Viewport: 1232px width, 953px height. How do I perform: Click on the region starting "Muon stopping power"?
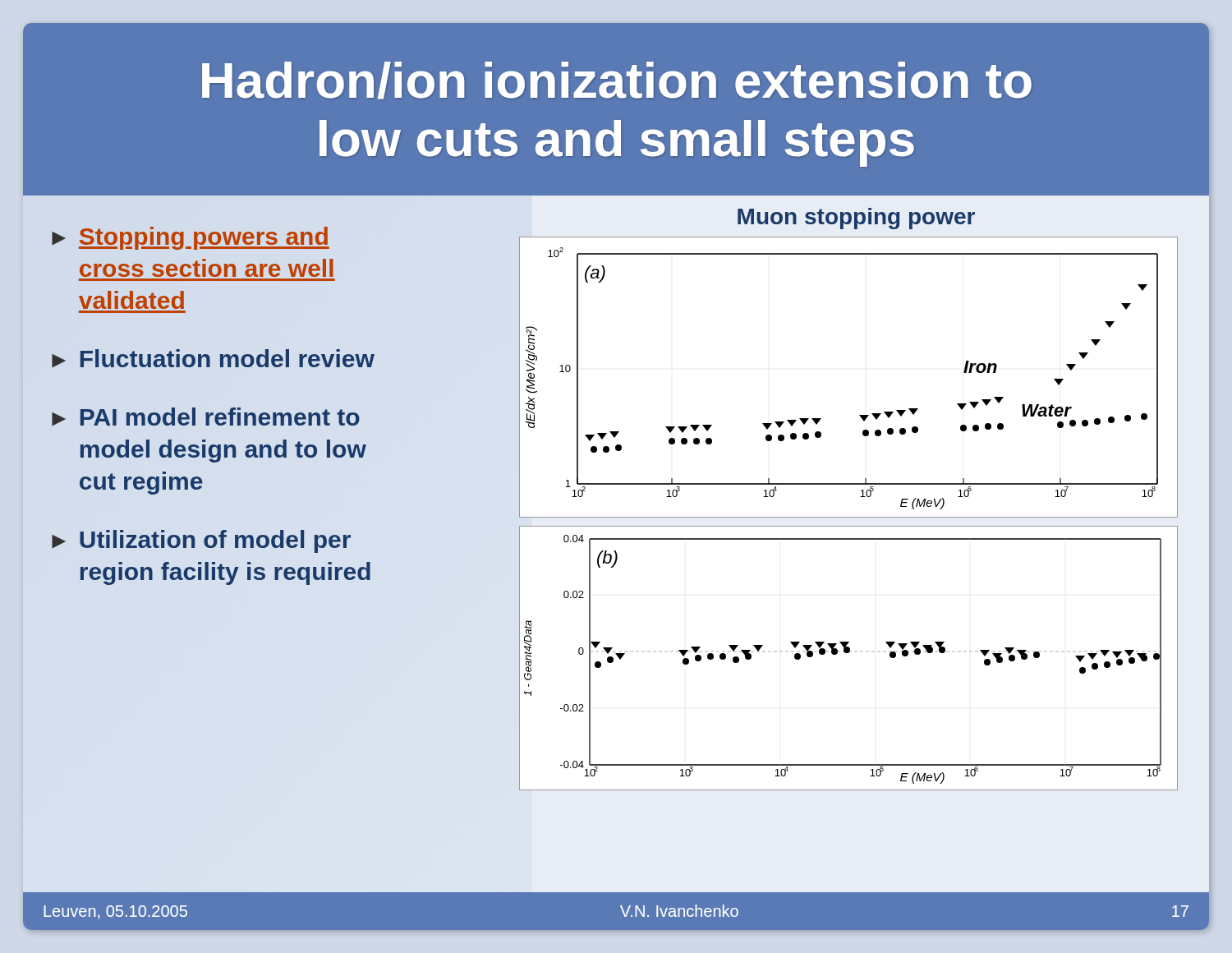856,216
